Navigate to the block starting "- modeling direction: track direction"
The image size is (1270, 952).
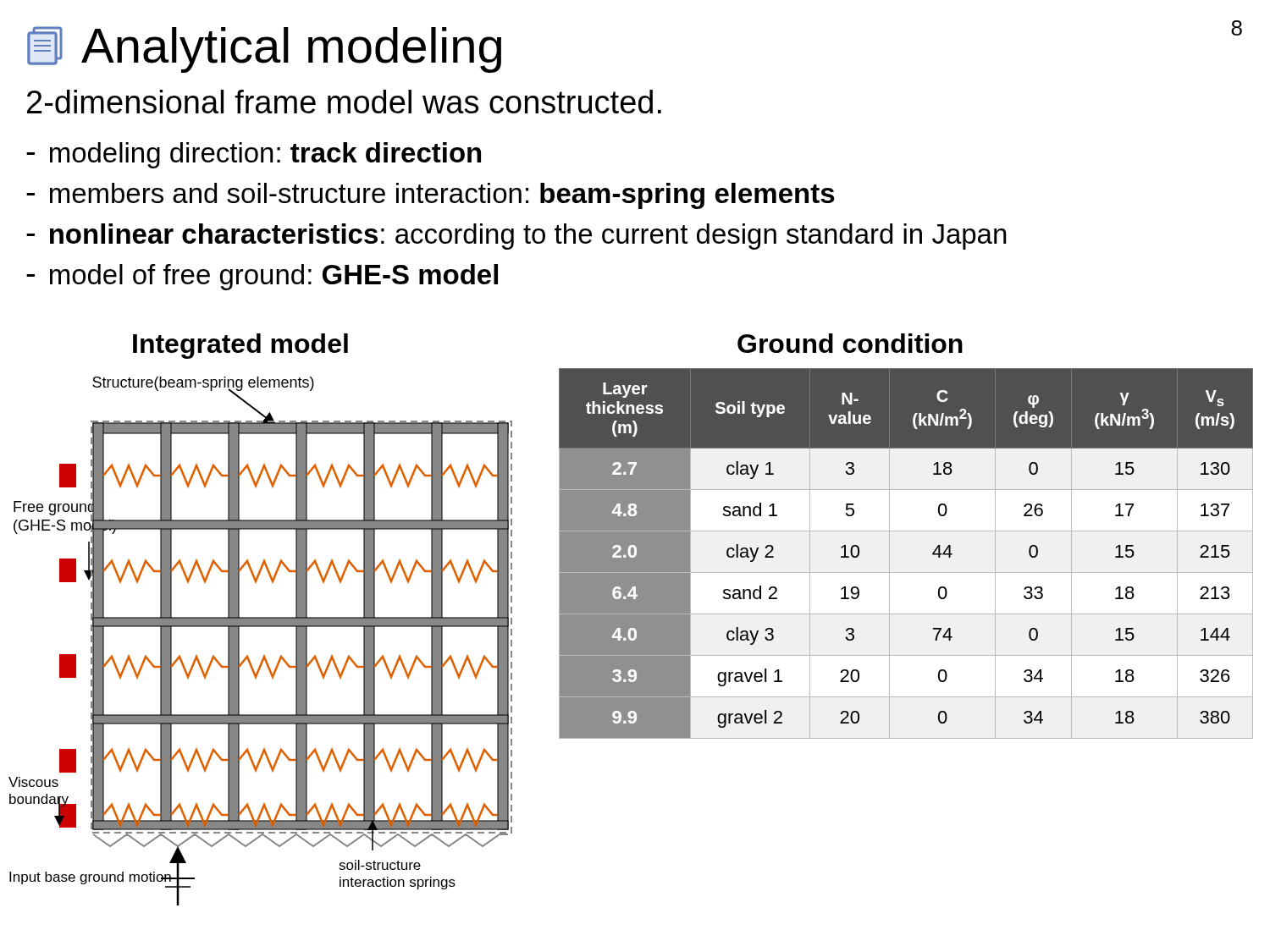254,152
